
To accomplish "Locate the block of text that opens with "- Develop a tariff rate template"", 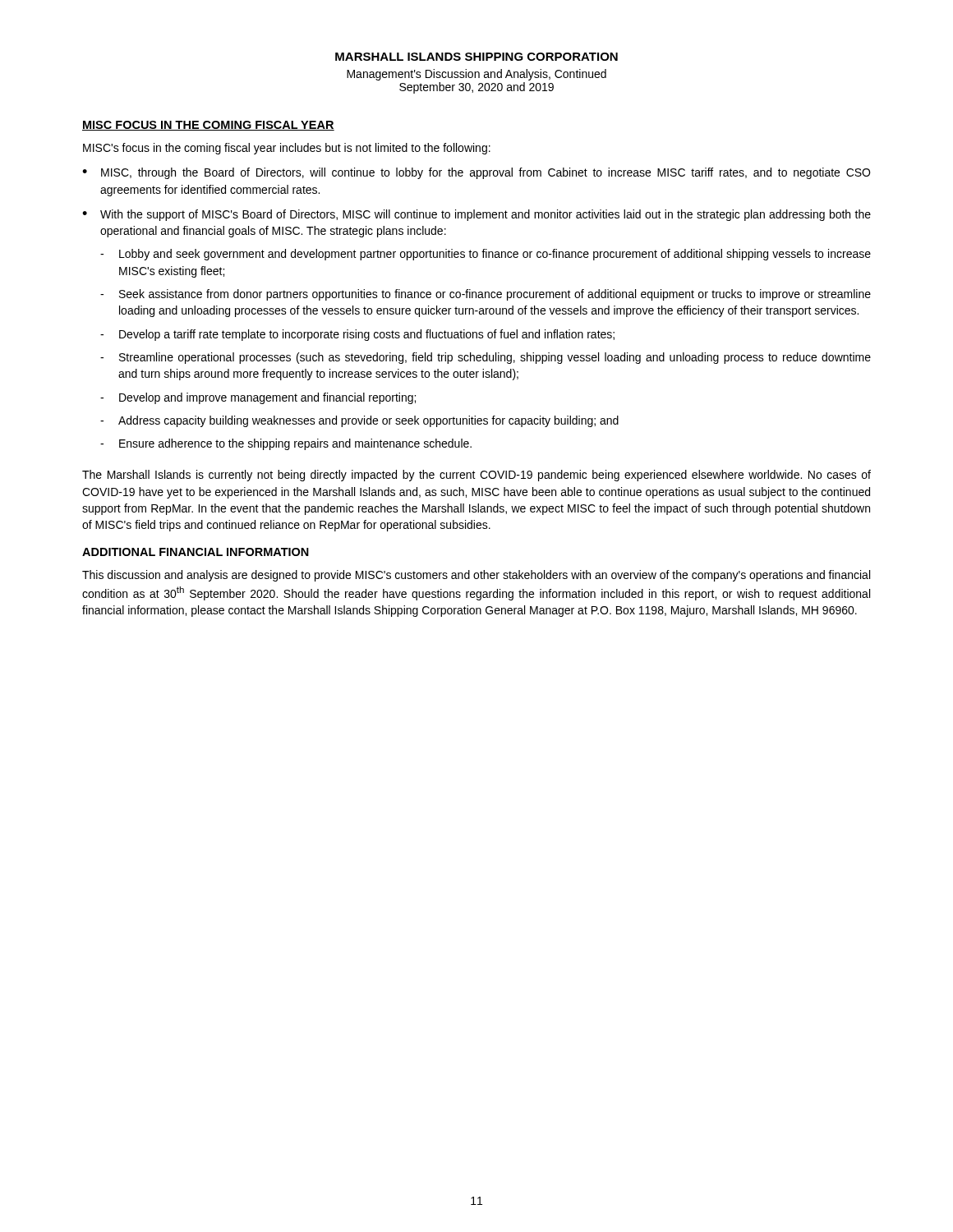I will [486, 334].
